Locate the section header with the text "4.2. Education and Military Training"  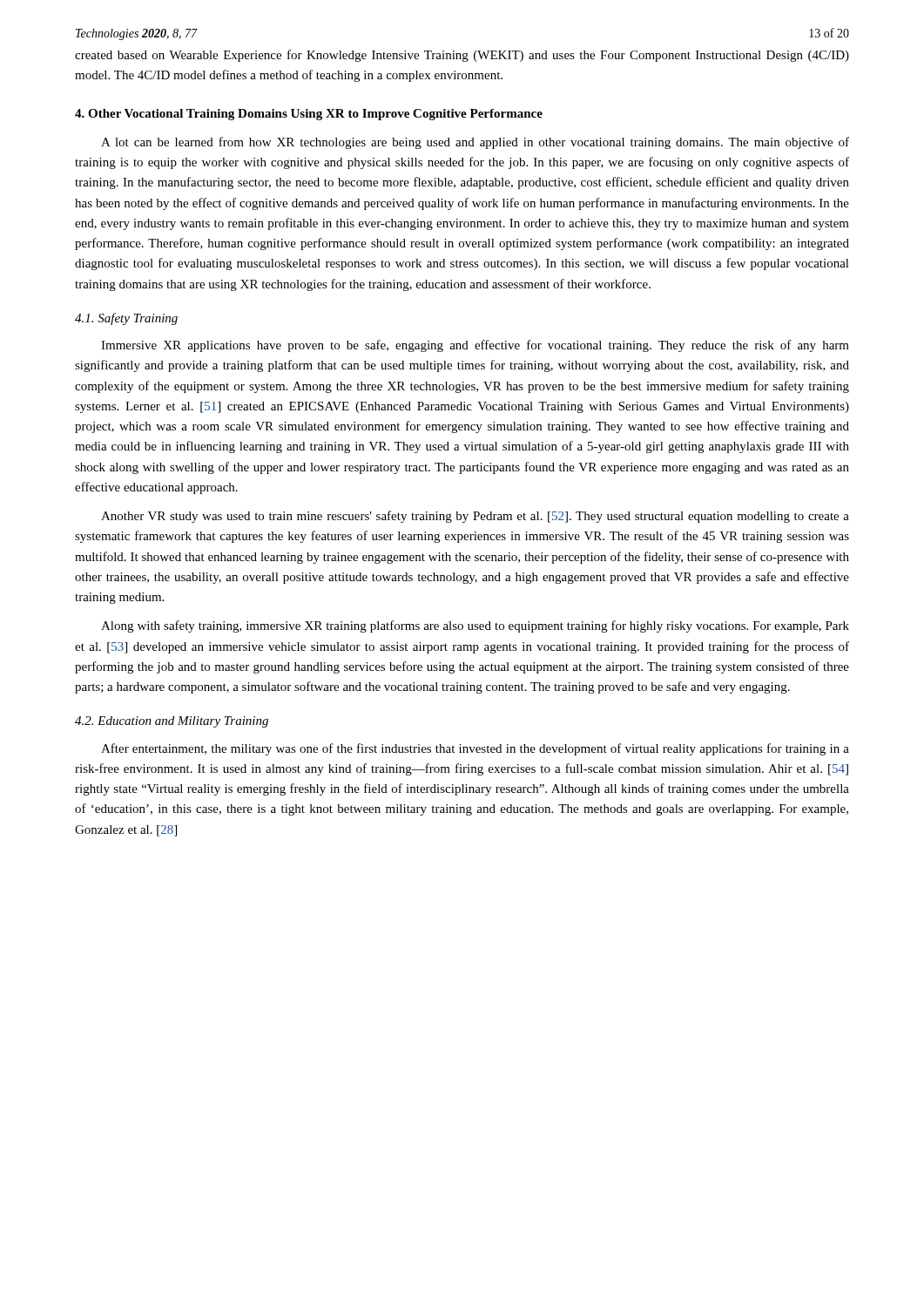[172, 721]
